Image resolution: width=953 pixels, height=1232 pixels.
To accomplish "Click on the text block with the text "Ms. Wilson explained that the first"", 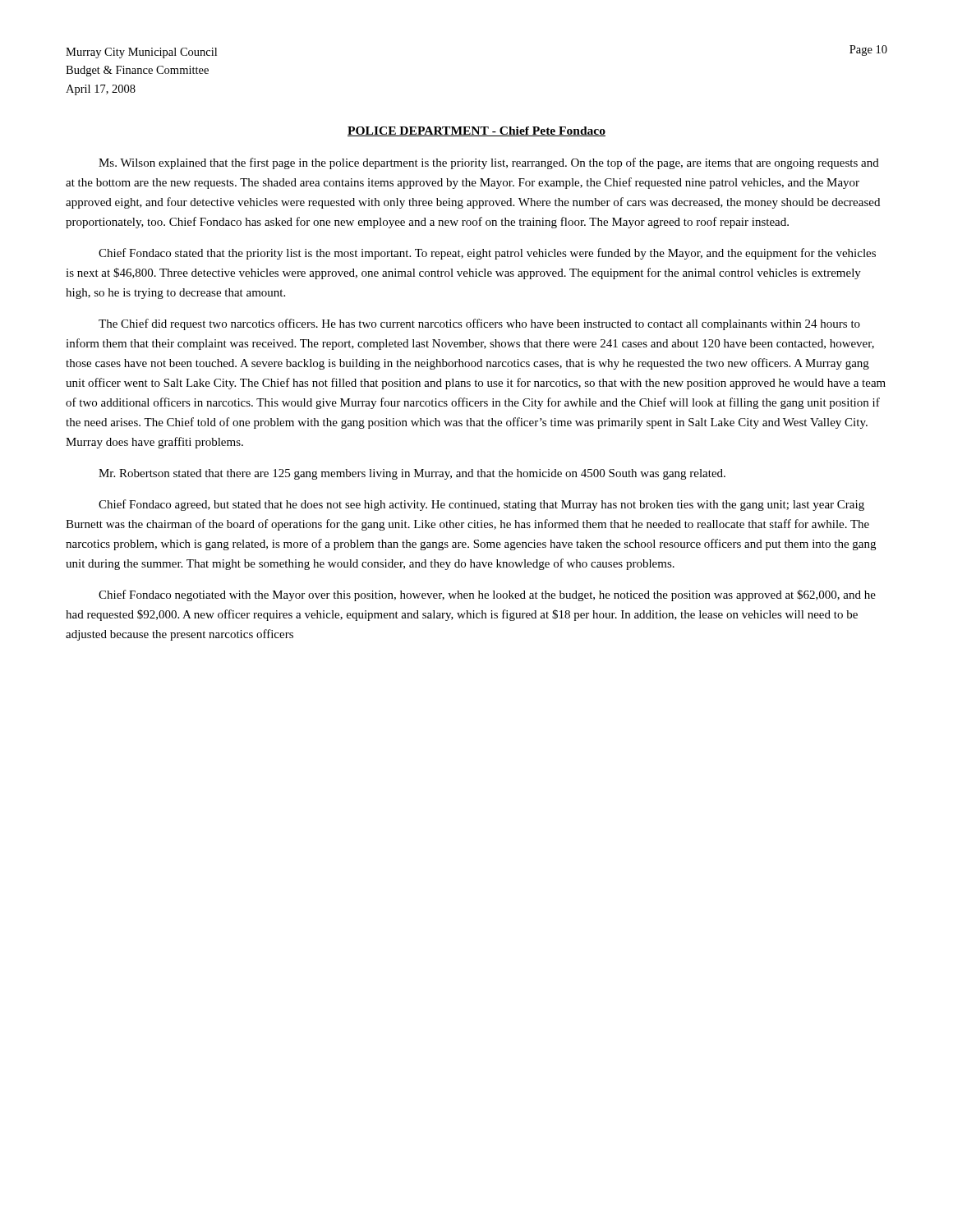I will click(473, 192).
